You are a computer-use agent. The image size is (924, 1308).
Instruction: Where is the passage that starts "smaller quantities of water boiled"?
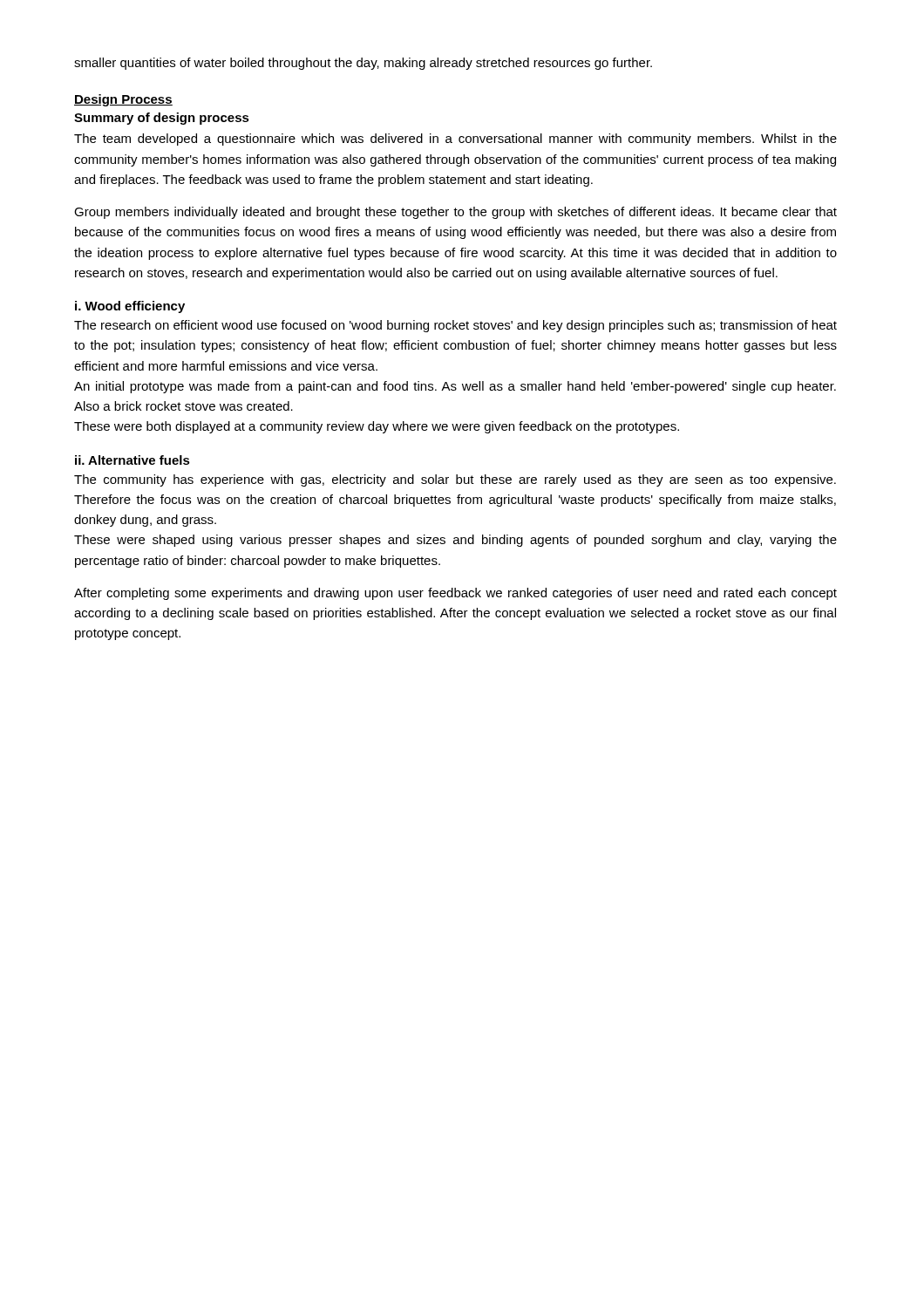pyautogui.click(x=364, y=62)
